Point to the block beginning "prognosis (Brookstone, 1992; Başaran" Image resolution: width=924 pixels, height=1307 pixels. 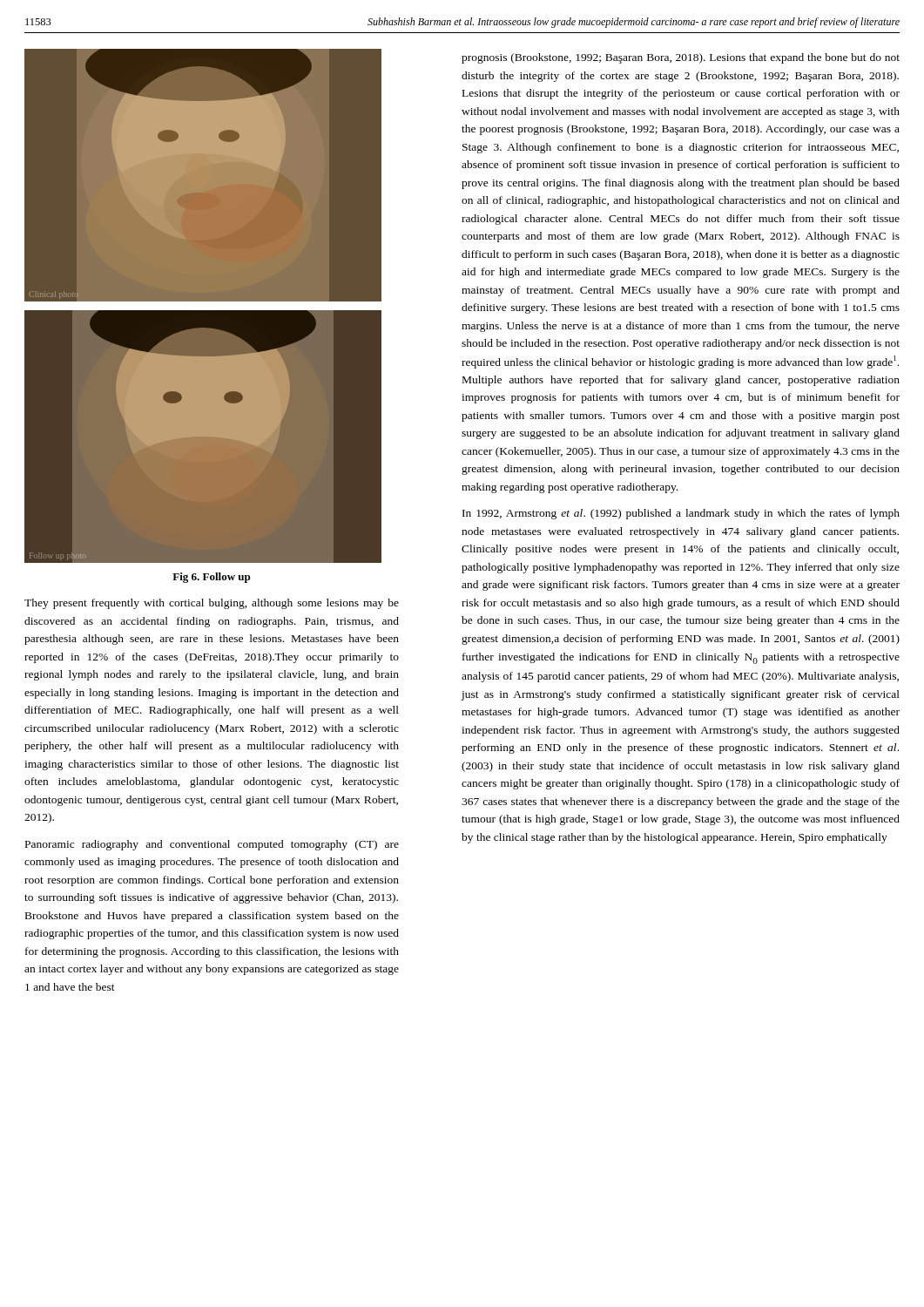pyautogui.click(x=681, y=272)
